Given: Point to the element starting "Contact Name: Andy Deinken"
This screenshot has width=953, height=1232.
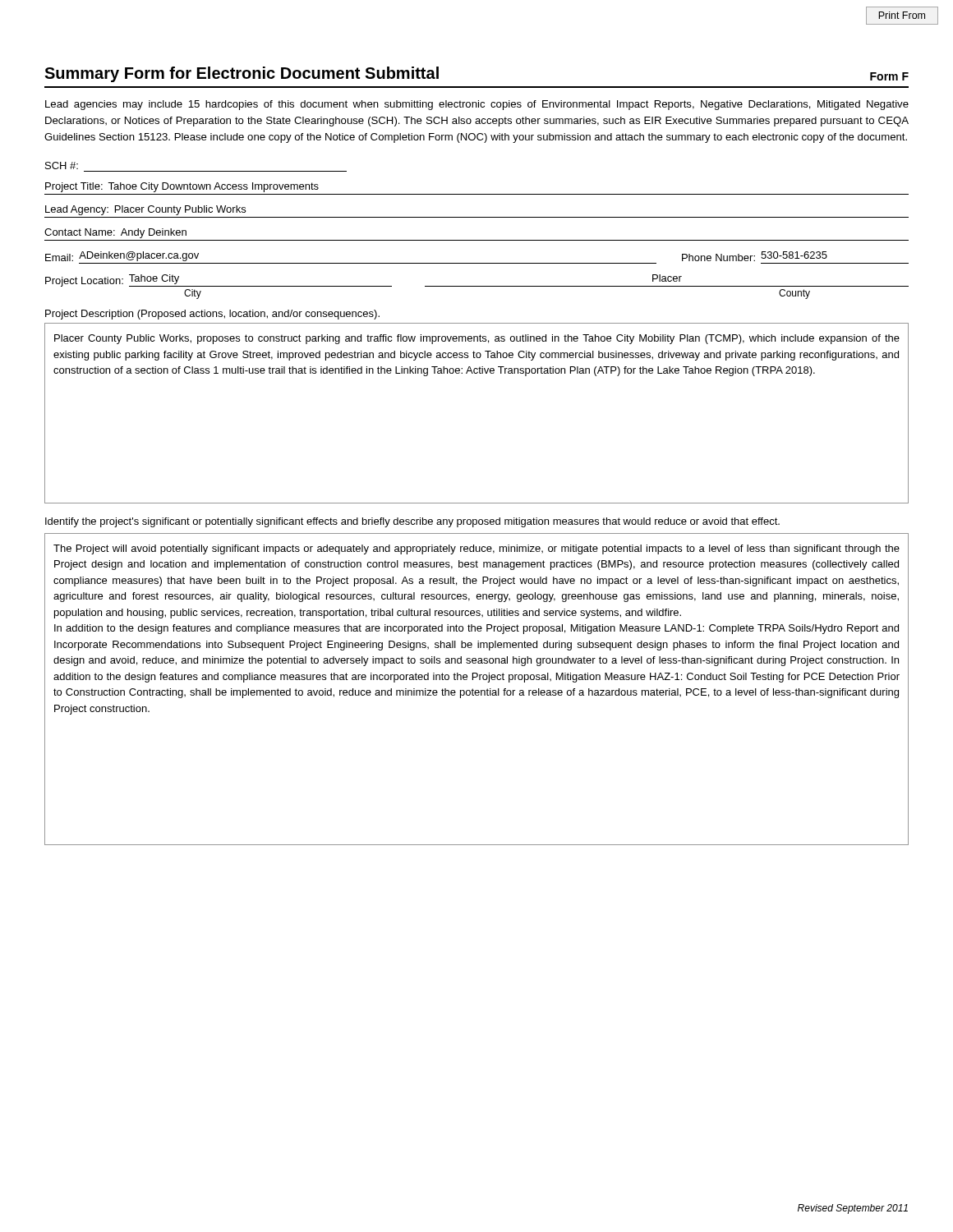Looking at the screenshot, I should 476,232.
